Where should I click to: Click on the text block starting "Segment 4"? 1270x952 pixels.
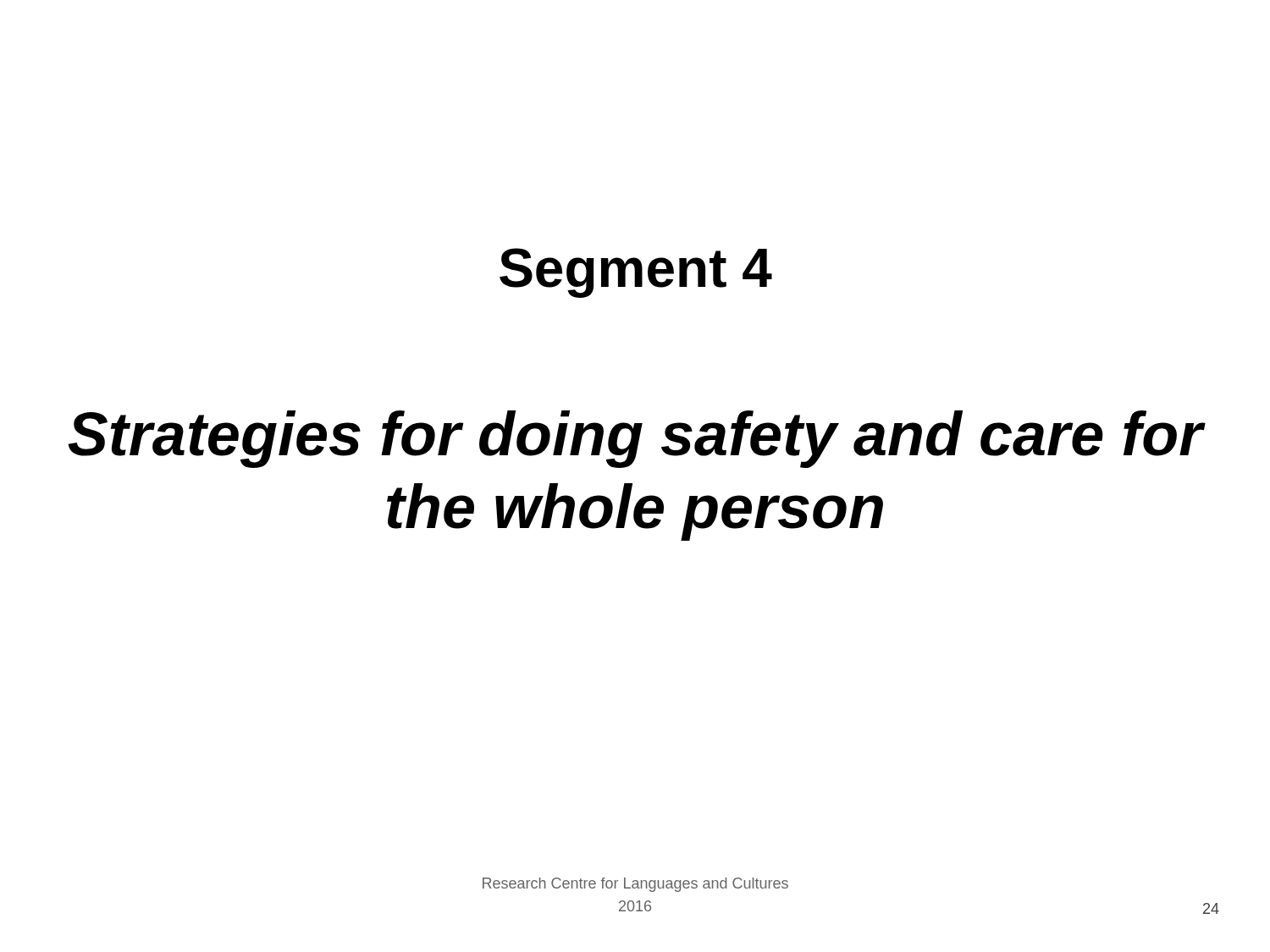point(635,268)
